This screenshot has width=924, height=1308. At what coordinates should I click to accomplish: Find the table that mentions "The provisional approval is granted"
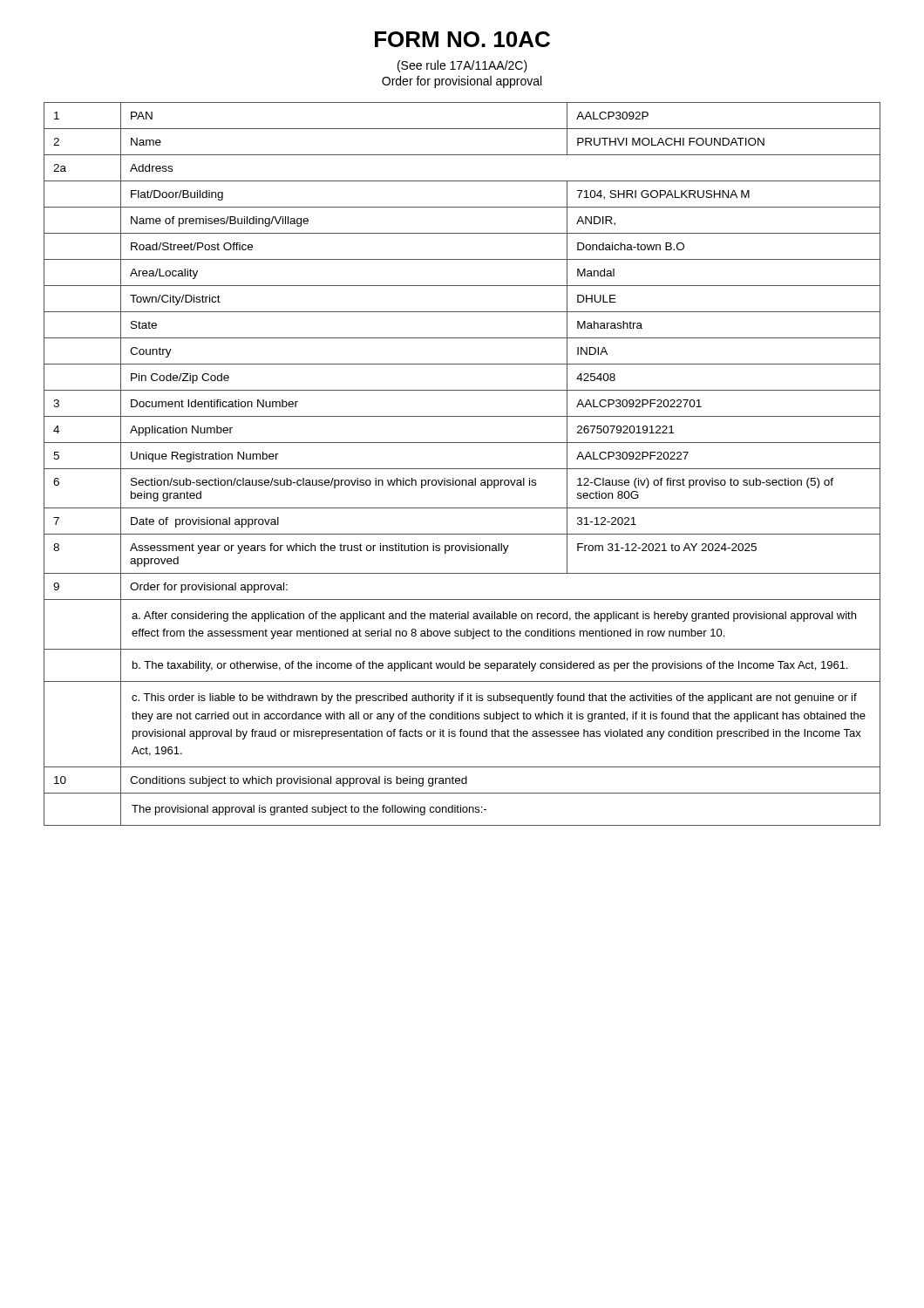[462, 464]
